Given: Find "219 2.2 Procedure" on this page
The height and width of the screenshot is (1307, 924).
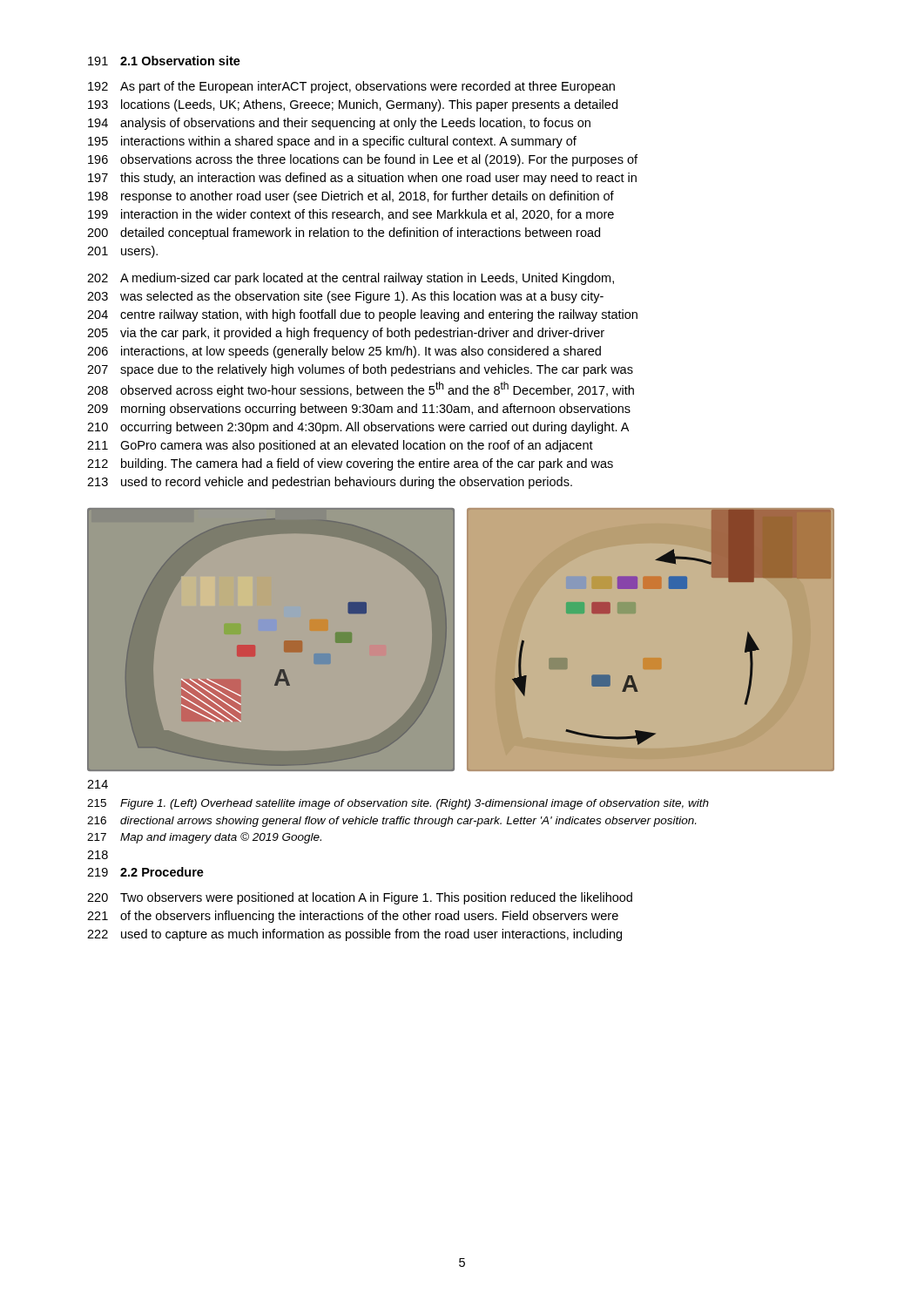Looking at the screenshot, I should 145,872.
